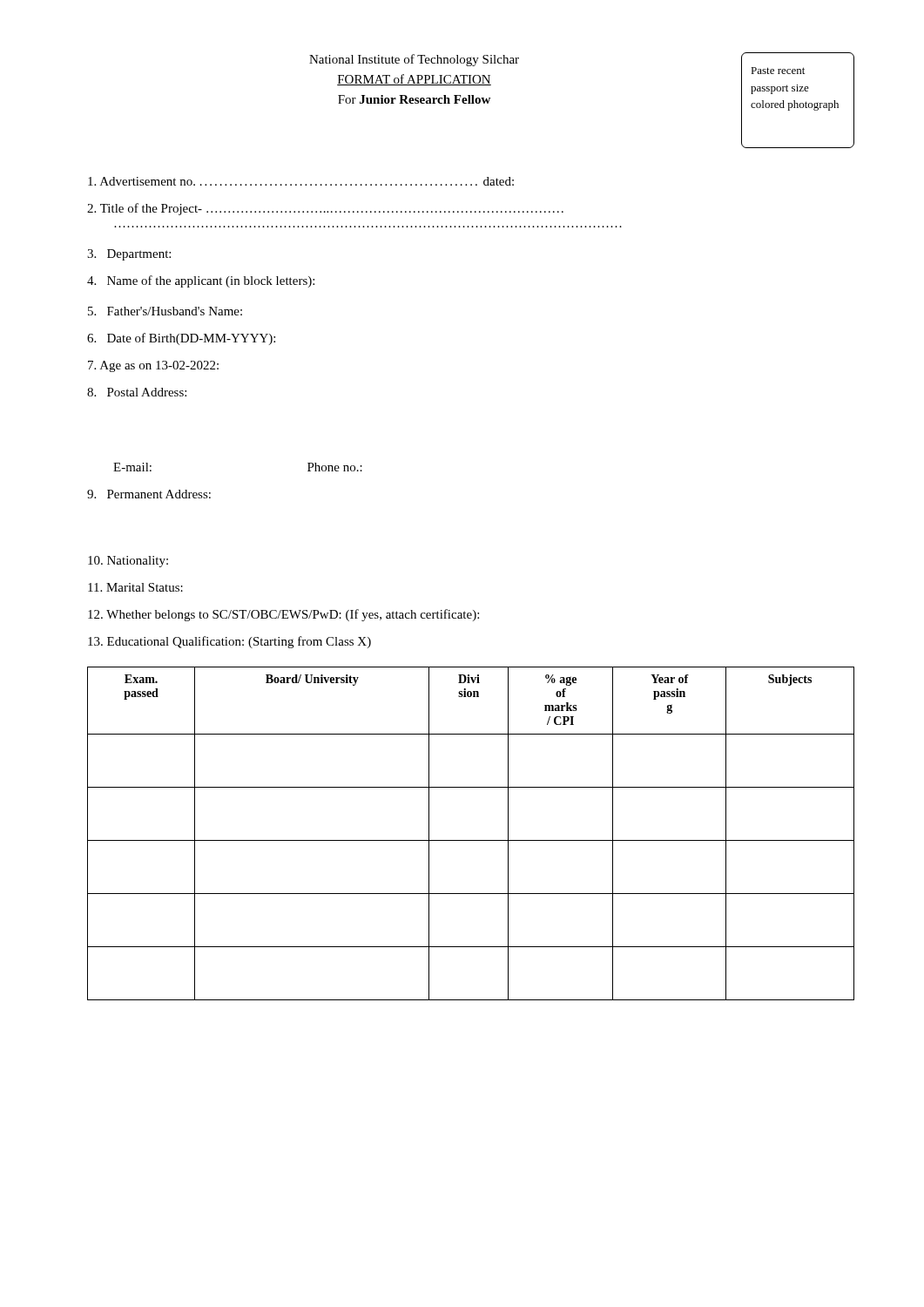This screenshot has height=1307, width=924.
Task: Find the block on this page that starts "12. Whether belongs to SC/ST/OBC/EWS/PwD:"
Action: (284, 614)
